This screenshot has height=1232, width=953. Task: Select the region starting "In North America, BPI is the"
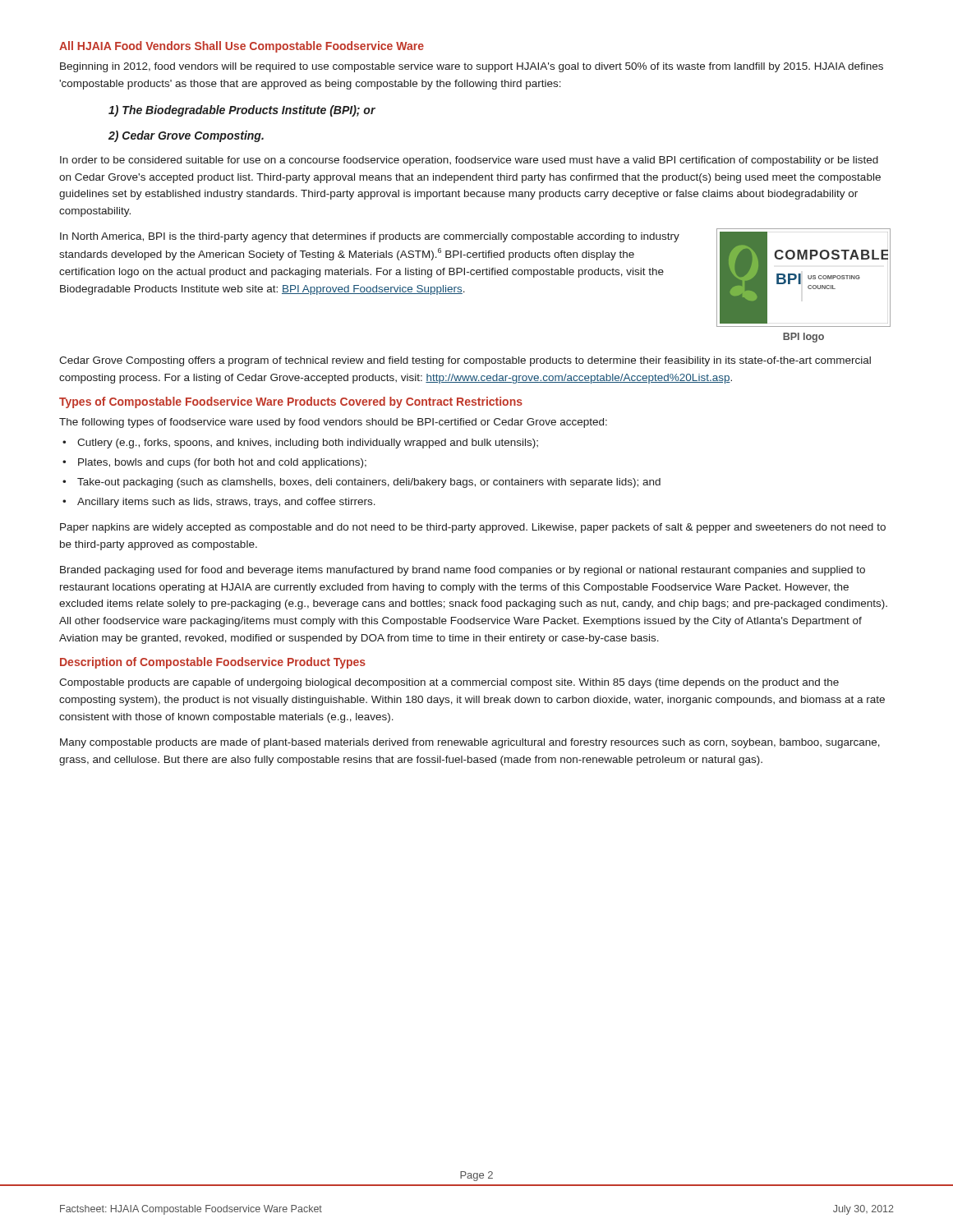point(369,262)
